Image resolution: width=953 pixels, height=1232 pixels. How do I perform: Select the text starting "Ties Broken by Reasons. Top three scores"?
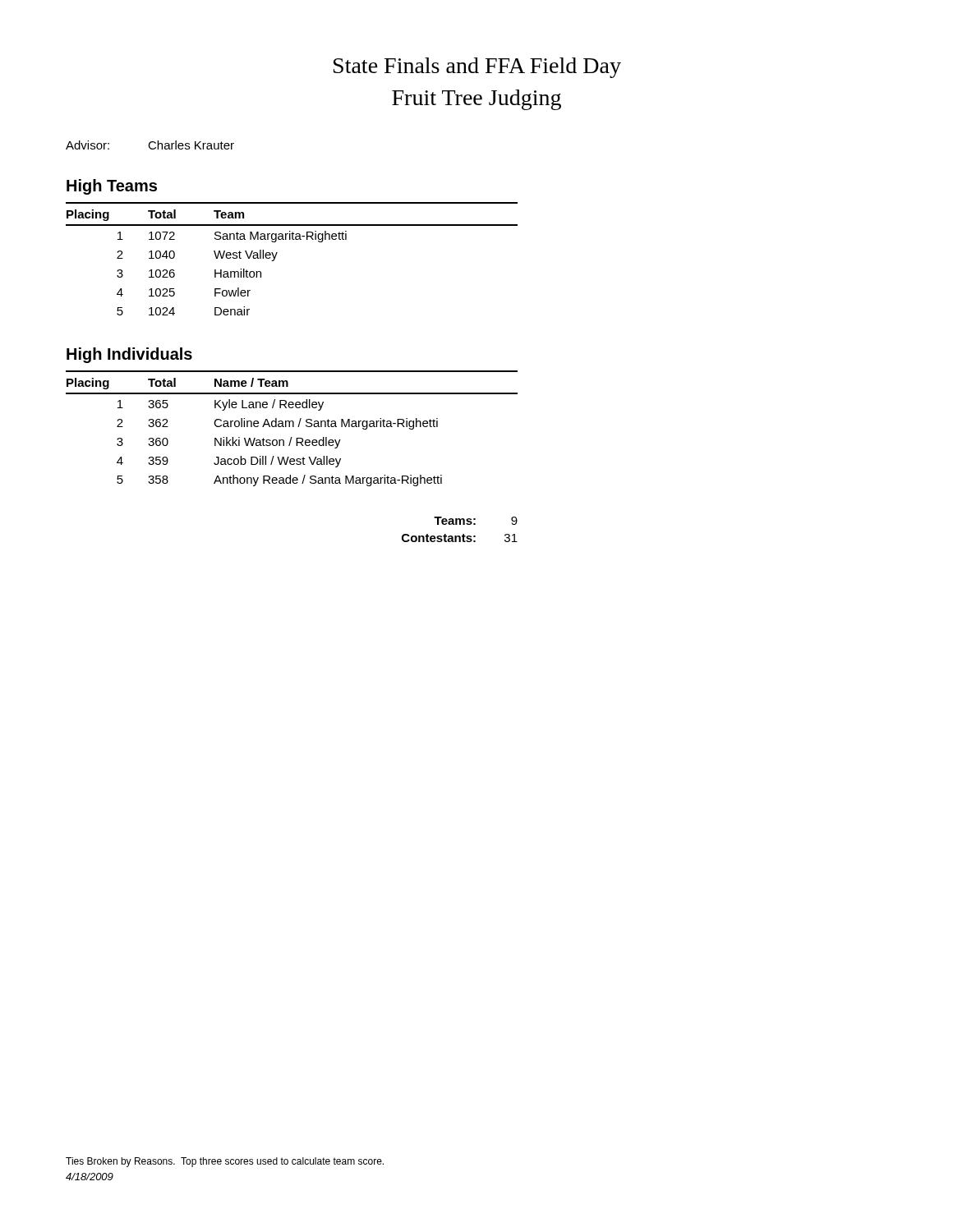pos(225,1161)
